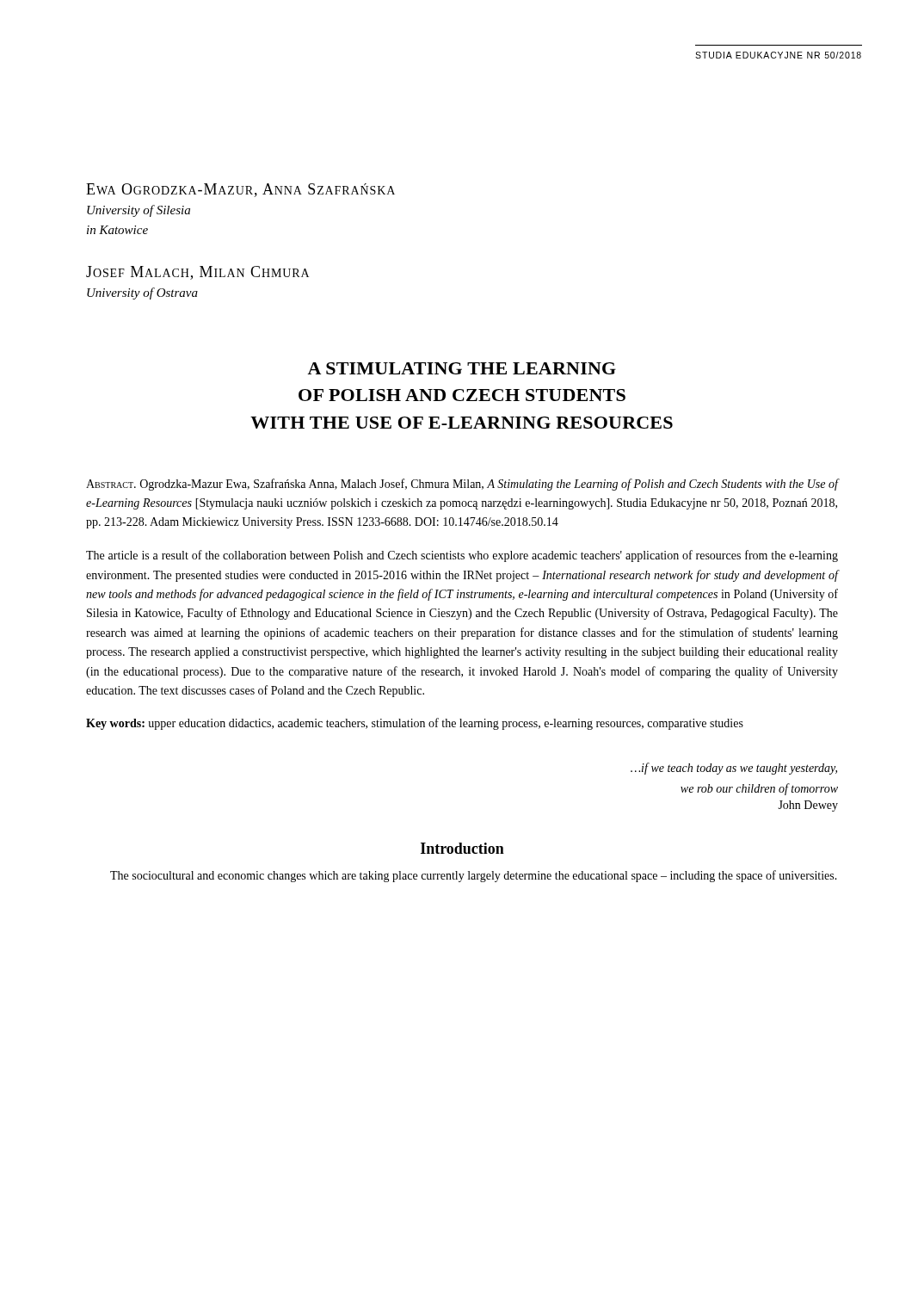This screenshot has height=1291, width=924.
Task: Find "JOSEF MALACH, MILAN CHMURA" on this page
Action: coord(198,272)
